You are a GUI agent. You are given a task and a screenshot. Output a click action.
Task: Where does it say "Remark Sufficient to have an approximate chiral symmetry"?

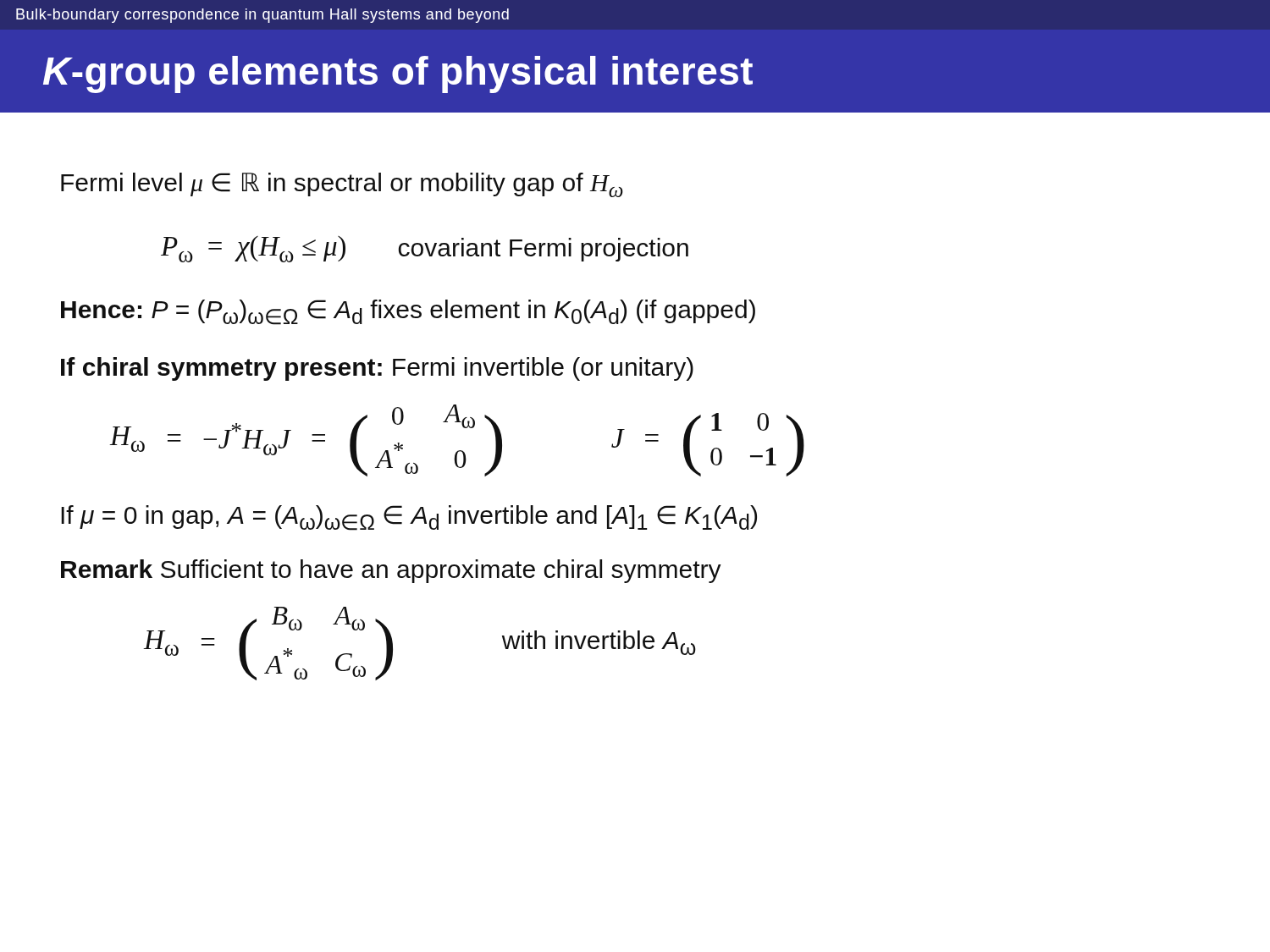[x=390, y=569]
